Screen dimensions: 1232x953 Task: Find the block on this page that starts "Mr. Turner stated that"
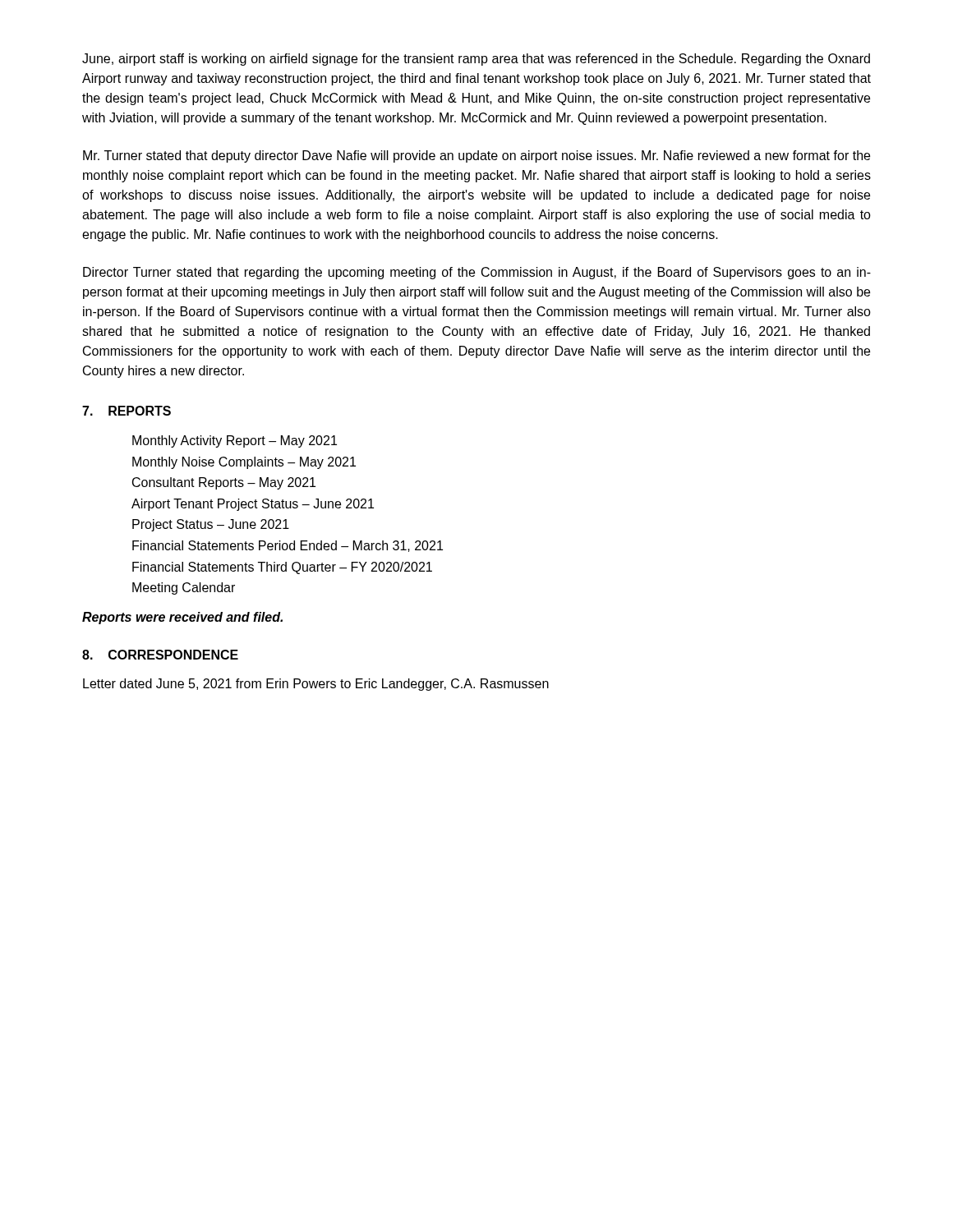pyautogui.click(x=476, y=195)
